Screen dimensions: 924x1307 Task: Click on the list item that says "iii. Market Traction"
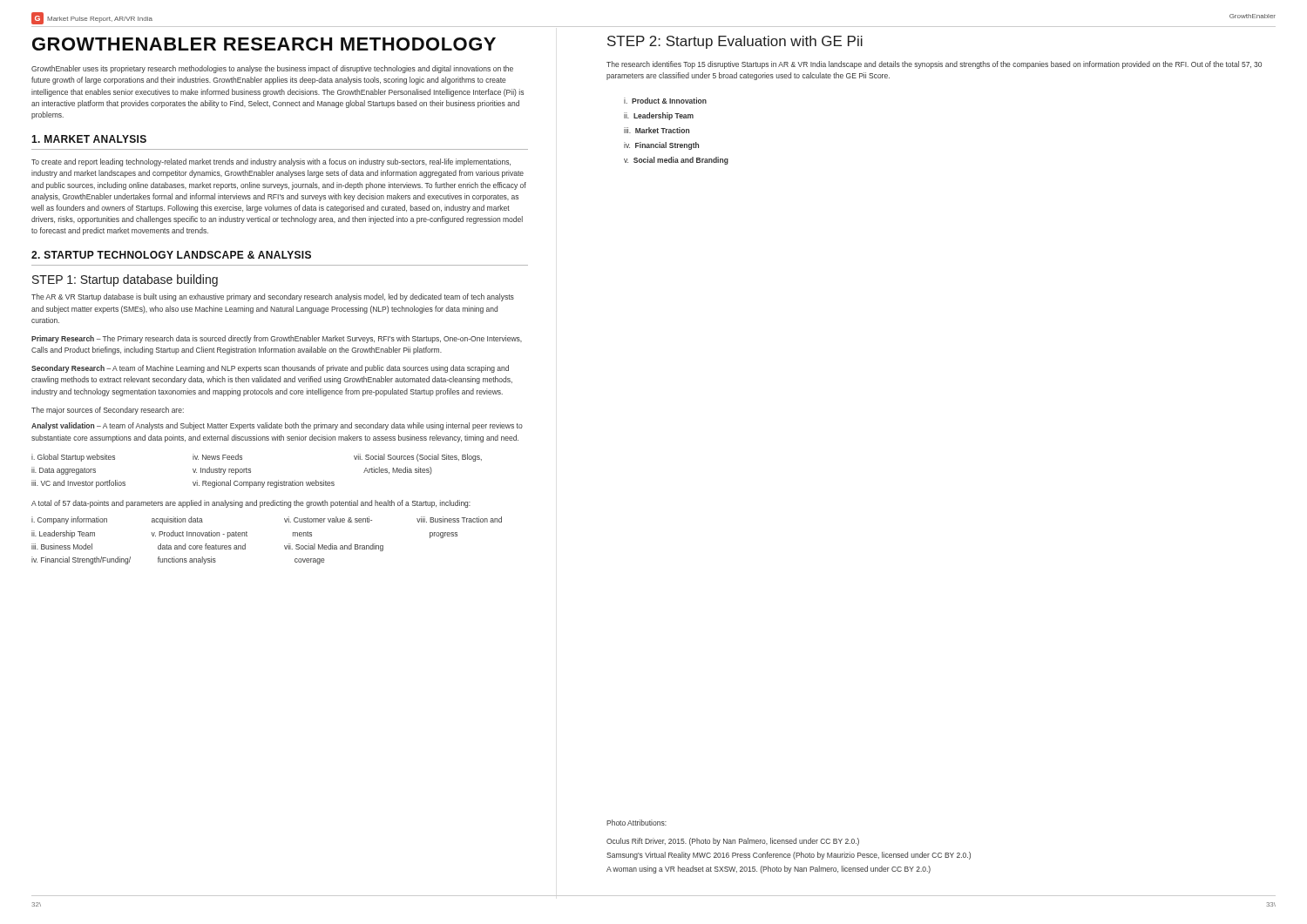click(x=657, y=131)
